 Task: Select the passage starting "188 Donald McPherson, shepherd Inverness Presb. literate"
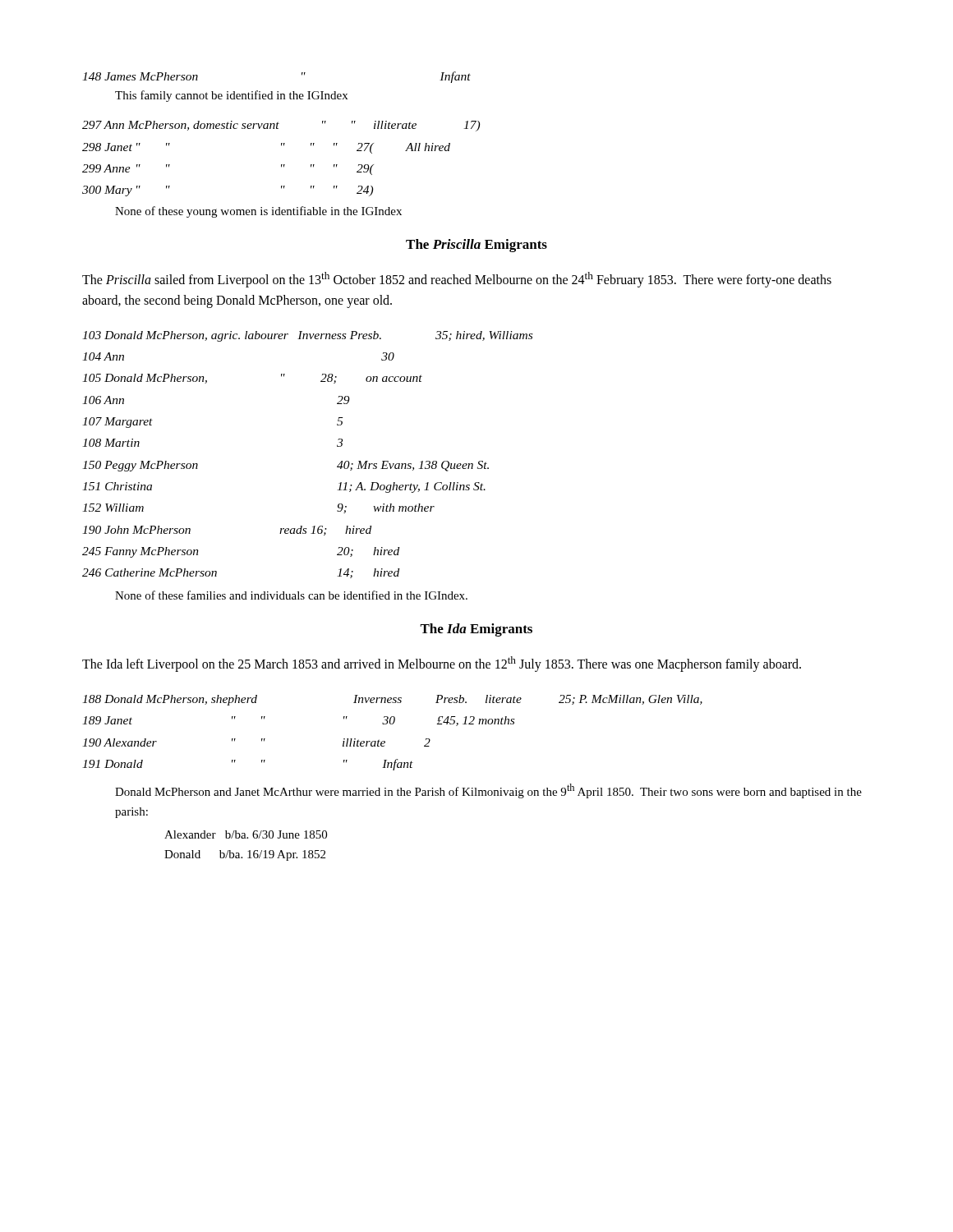click(476, 731)
